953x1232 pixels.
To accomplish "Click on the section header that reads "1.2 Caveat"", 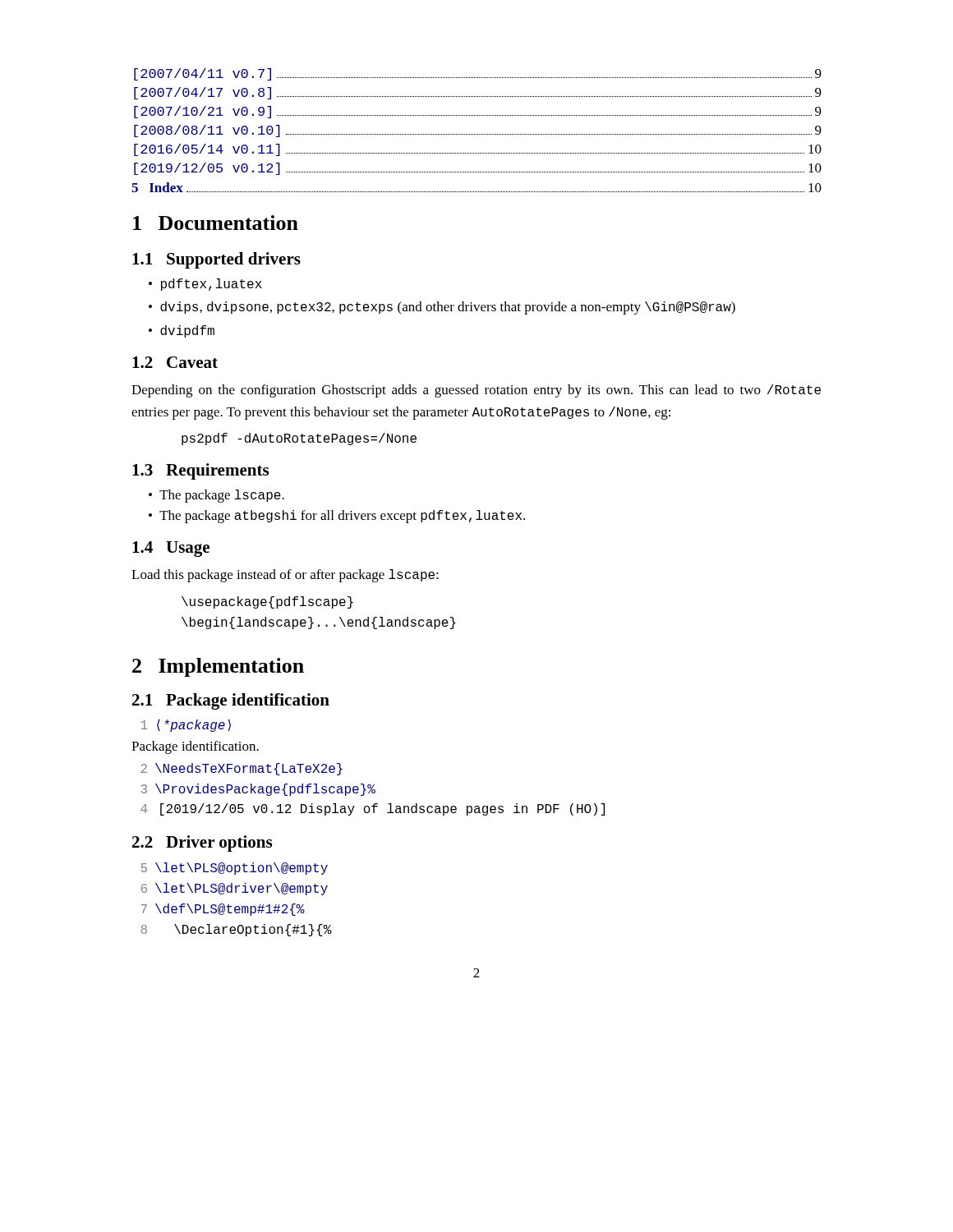I will (x=175, y=362).
